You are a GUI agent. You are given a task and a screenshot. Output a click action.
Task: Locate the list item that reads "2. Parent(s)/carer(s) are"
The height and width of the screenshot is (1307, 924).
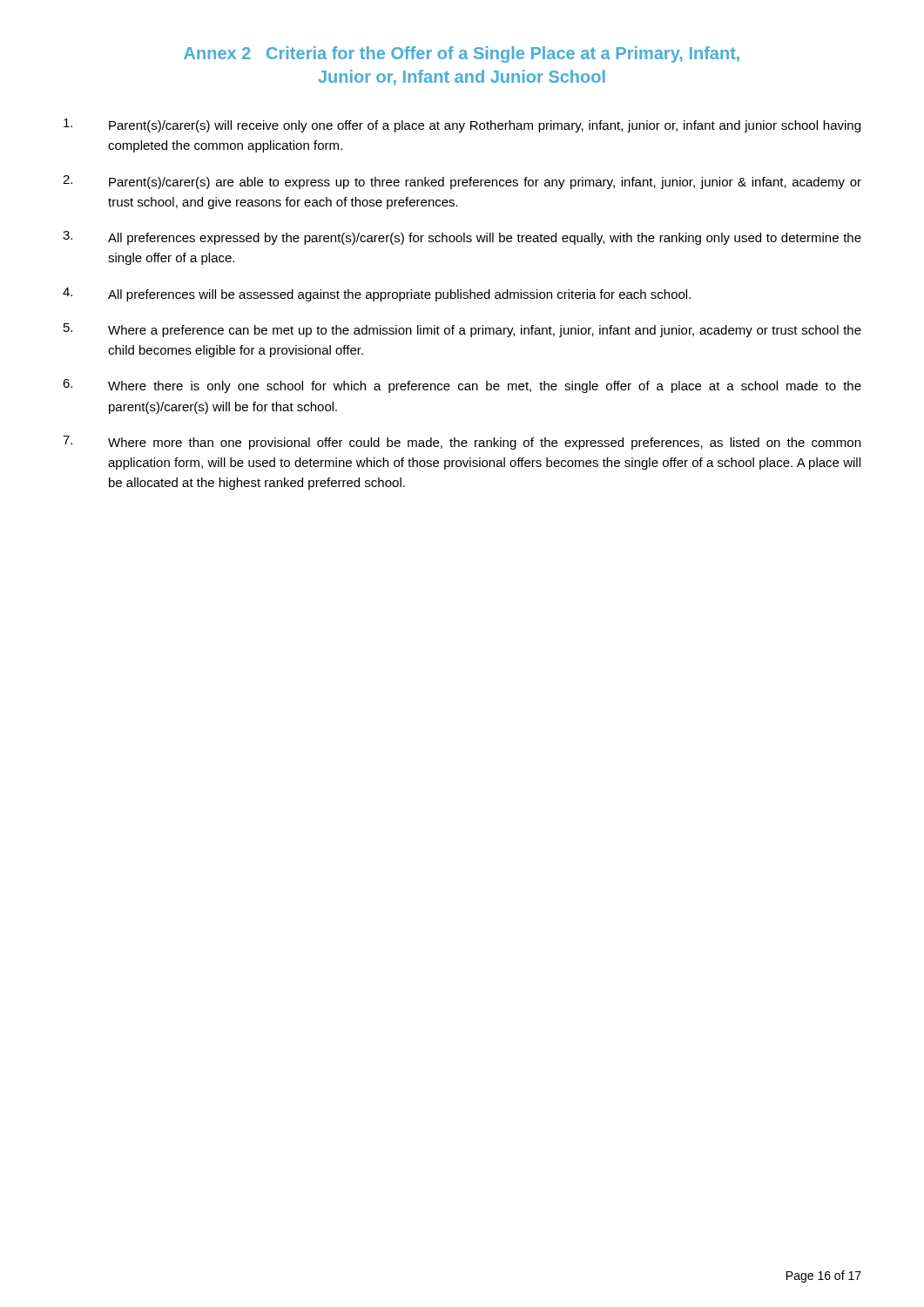coord(462,191)
